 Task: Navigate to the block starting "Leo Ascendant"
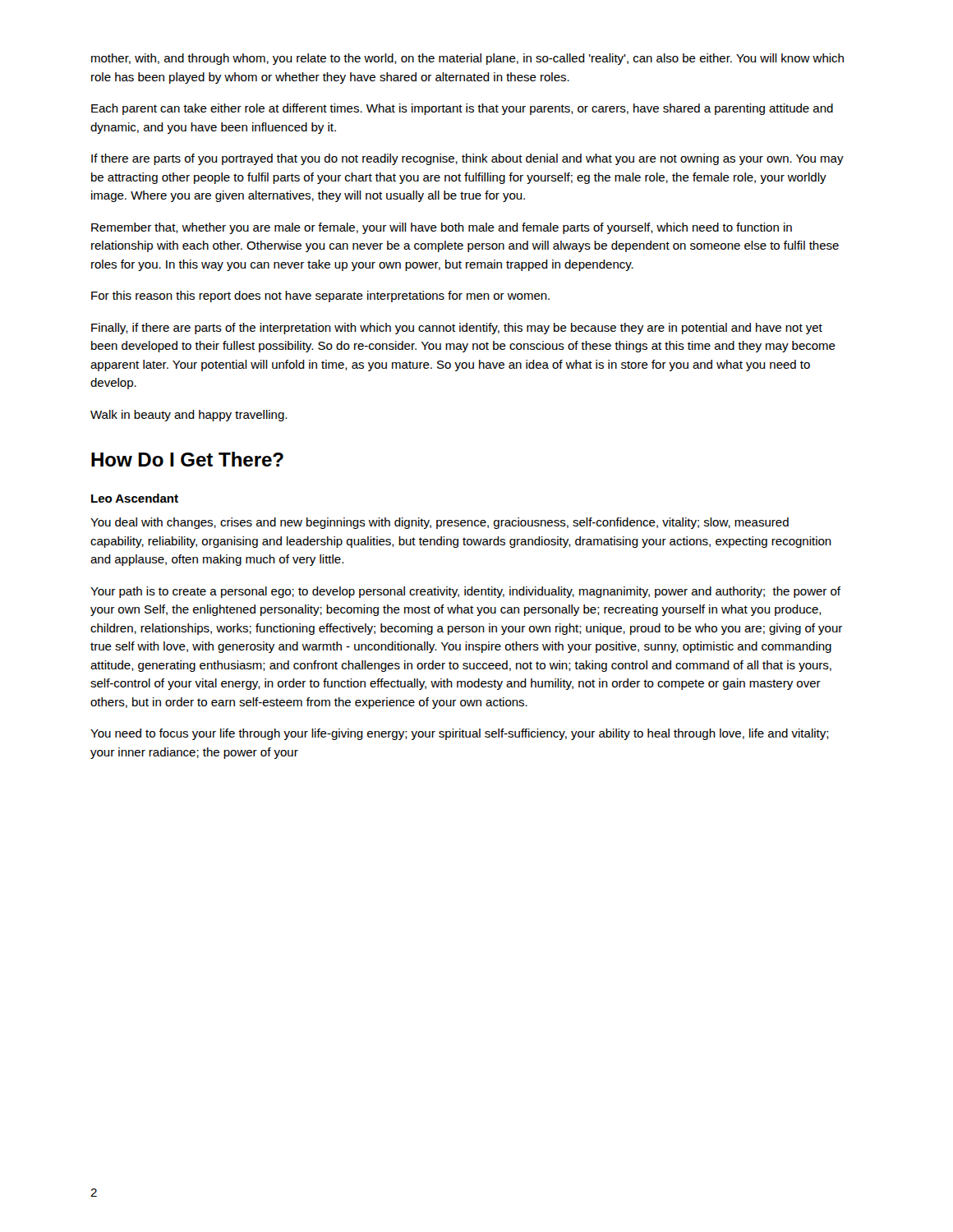tap(134, 498)
